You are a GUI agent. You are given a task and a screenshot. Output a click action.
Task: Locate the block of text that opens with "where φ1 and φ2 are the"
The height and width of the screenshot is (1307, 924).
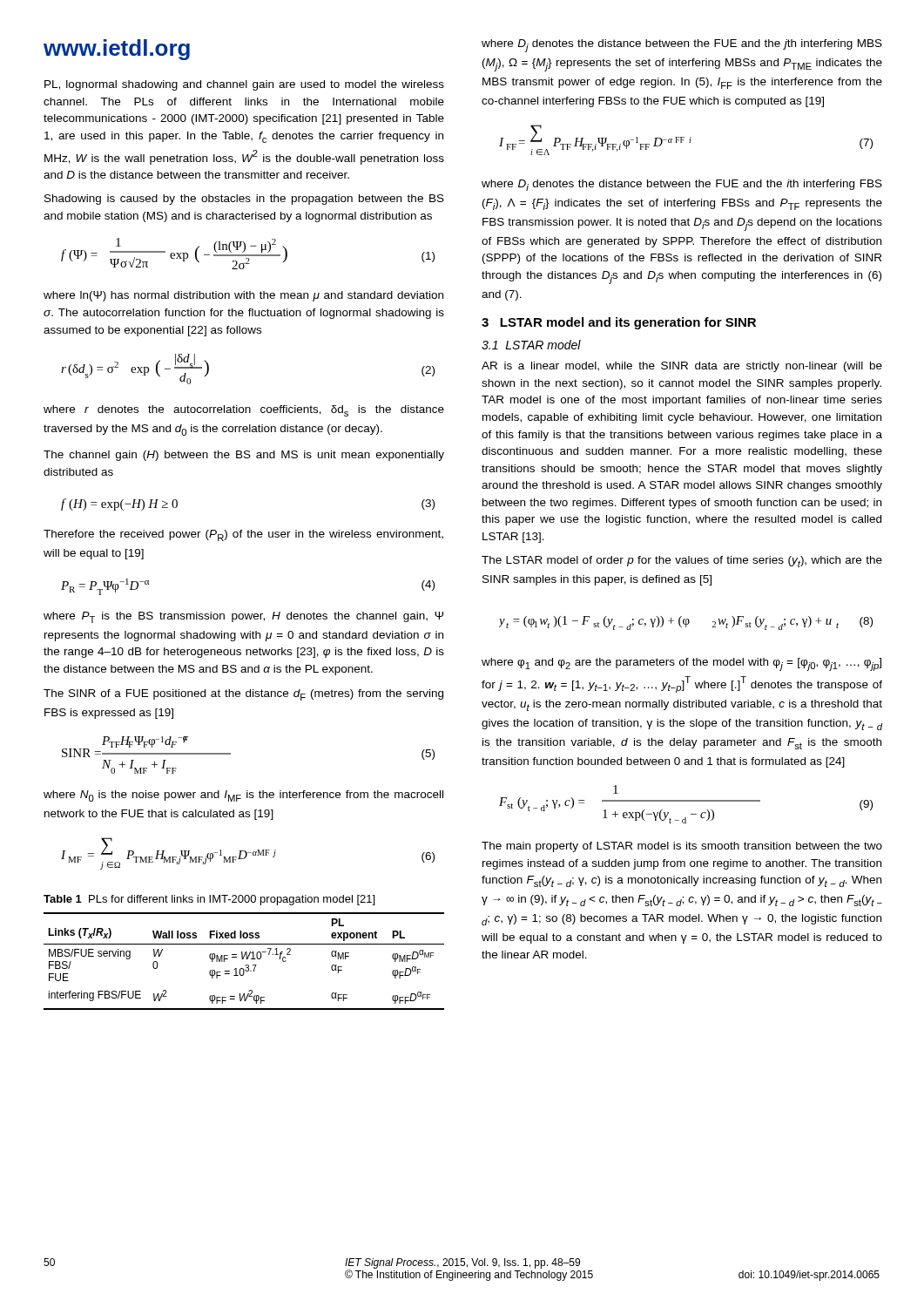coord(682,711)
